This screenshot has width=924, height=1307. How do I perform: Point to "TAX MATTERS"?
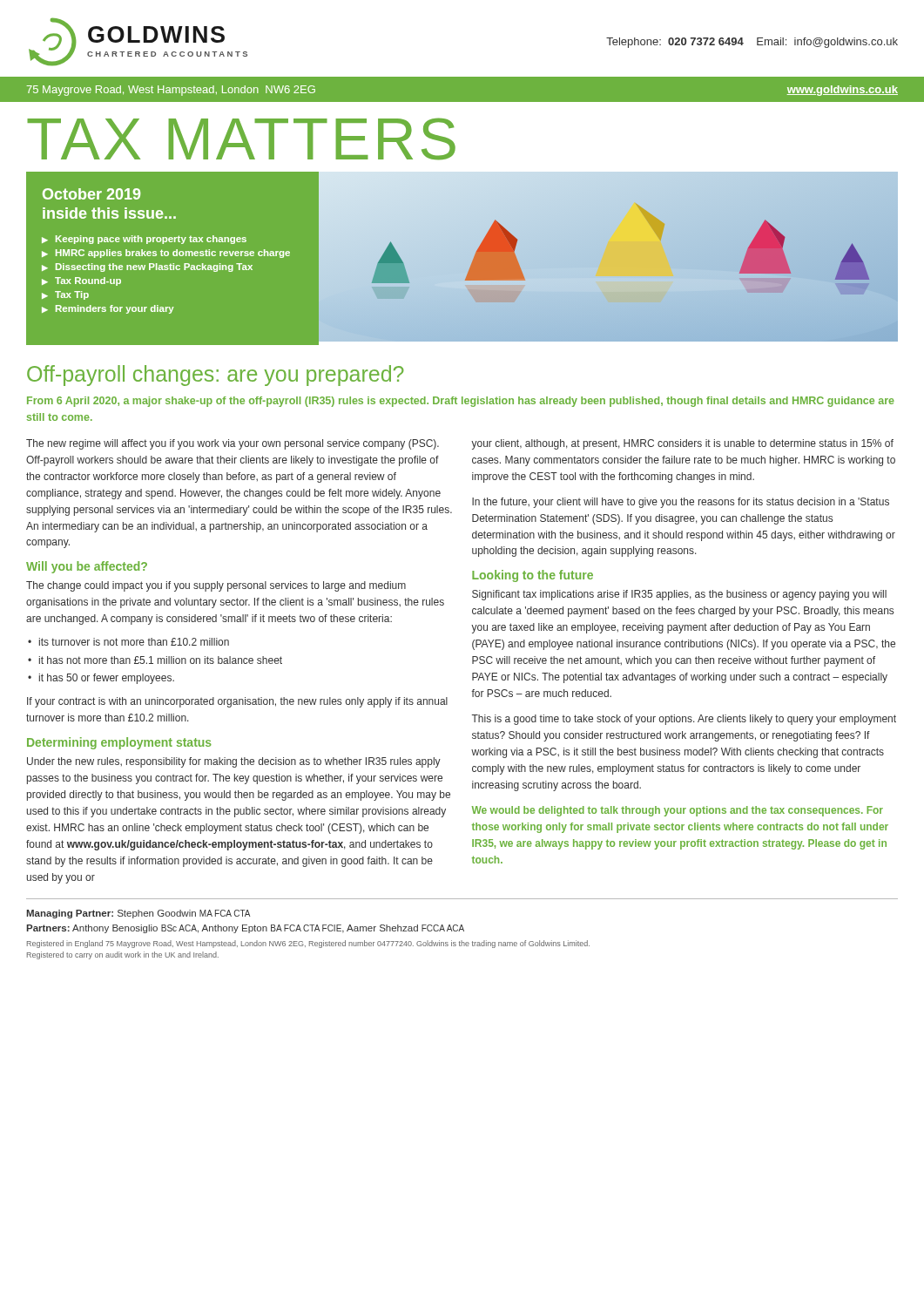[243, 139]
